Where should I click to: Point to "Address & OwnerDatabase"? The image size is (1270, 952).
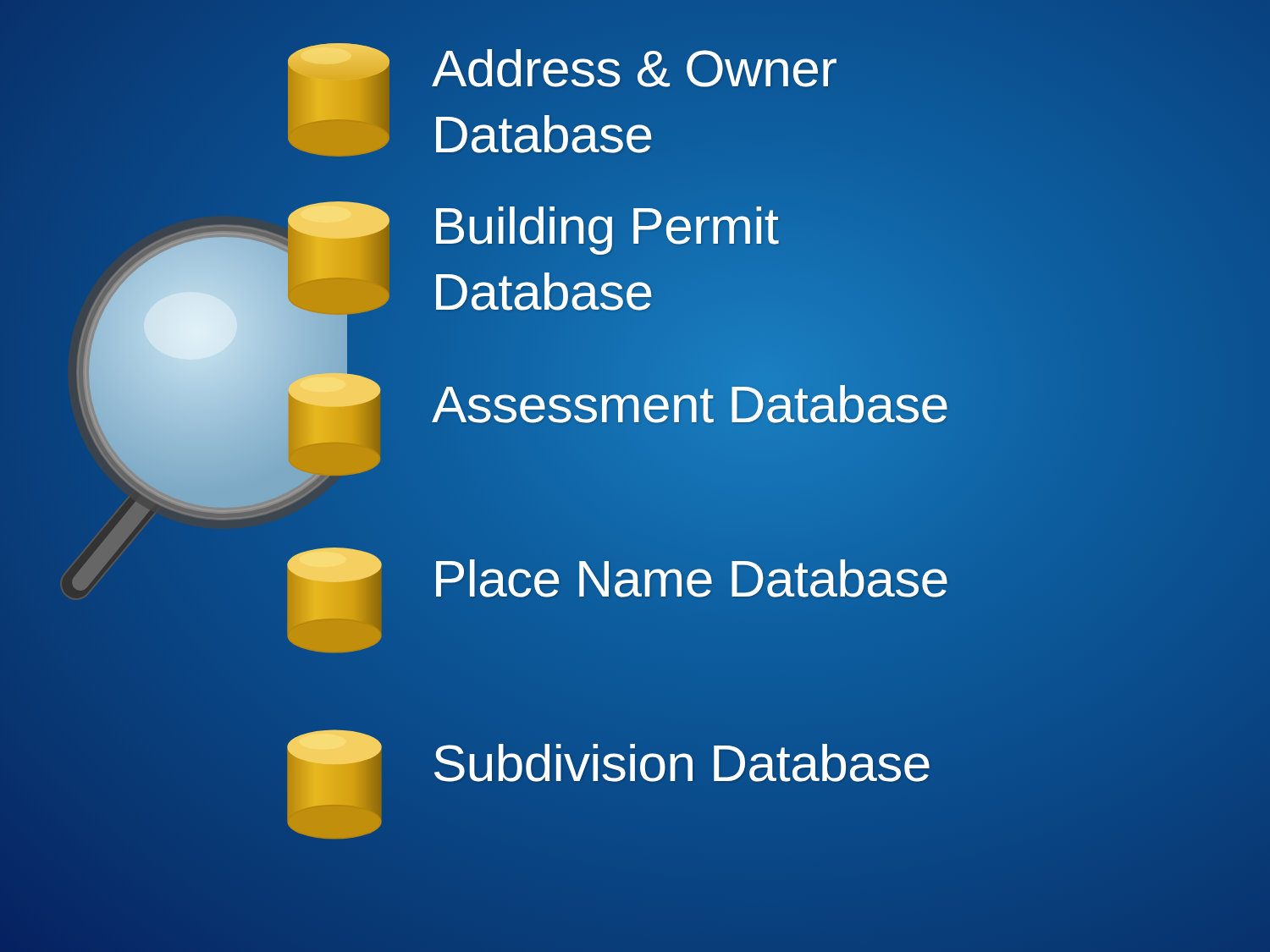coord(634,101)
